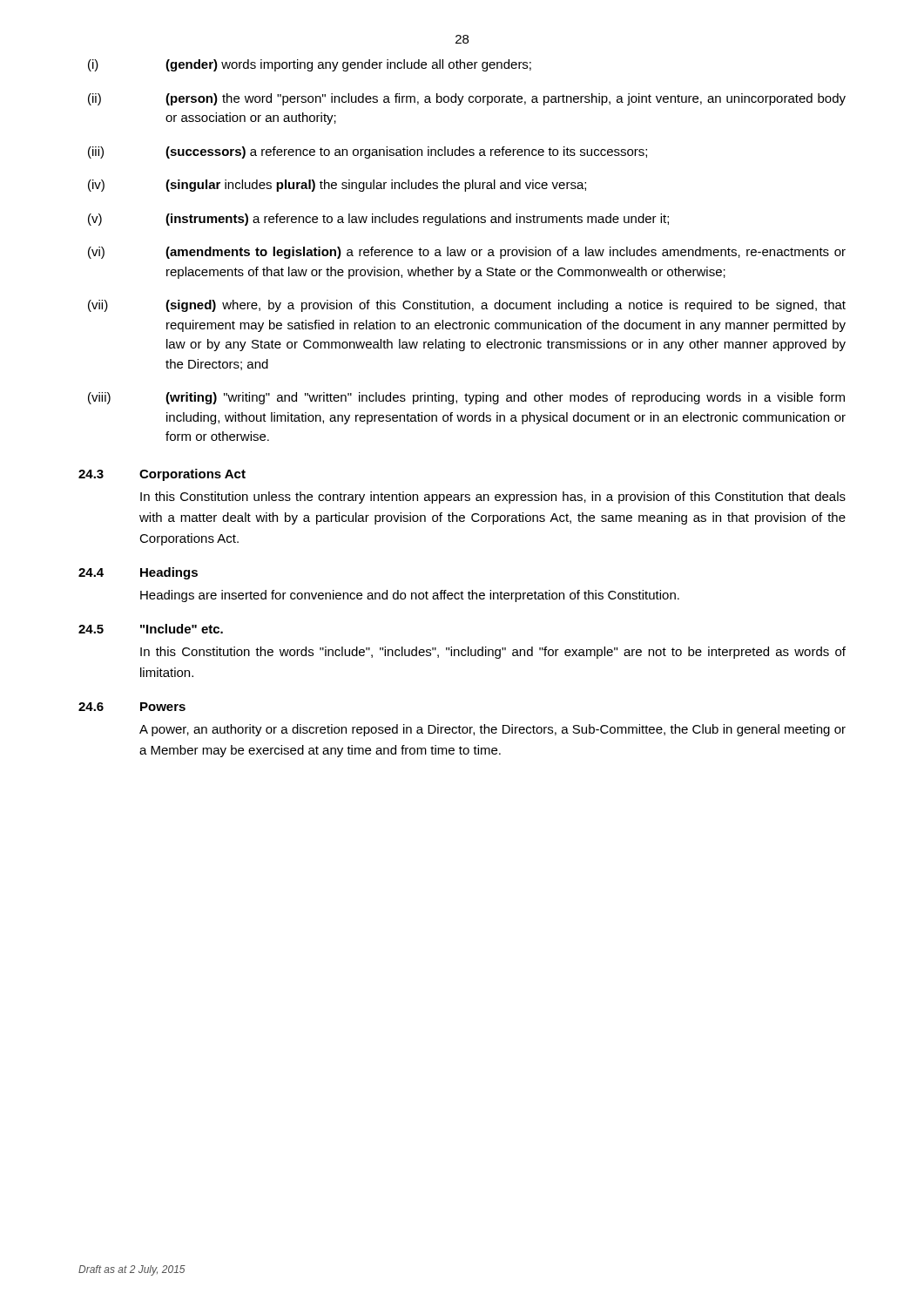Find the section header that says "24.5 "Include" etc."
This screenshot has height=1307, width=924.
coord(462,652)
